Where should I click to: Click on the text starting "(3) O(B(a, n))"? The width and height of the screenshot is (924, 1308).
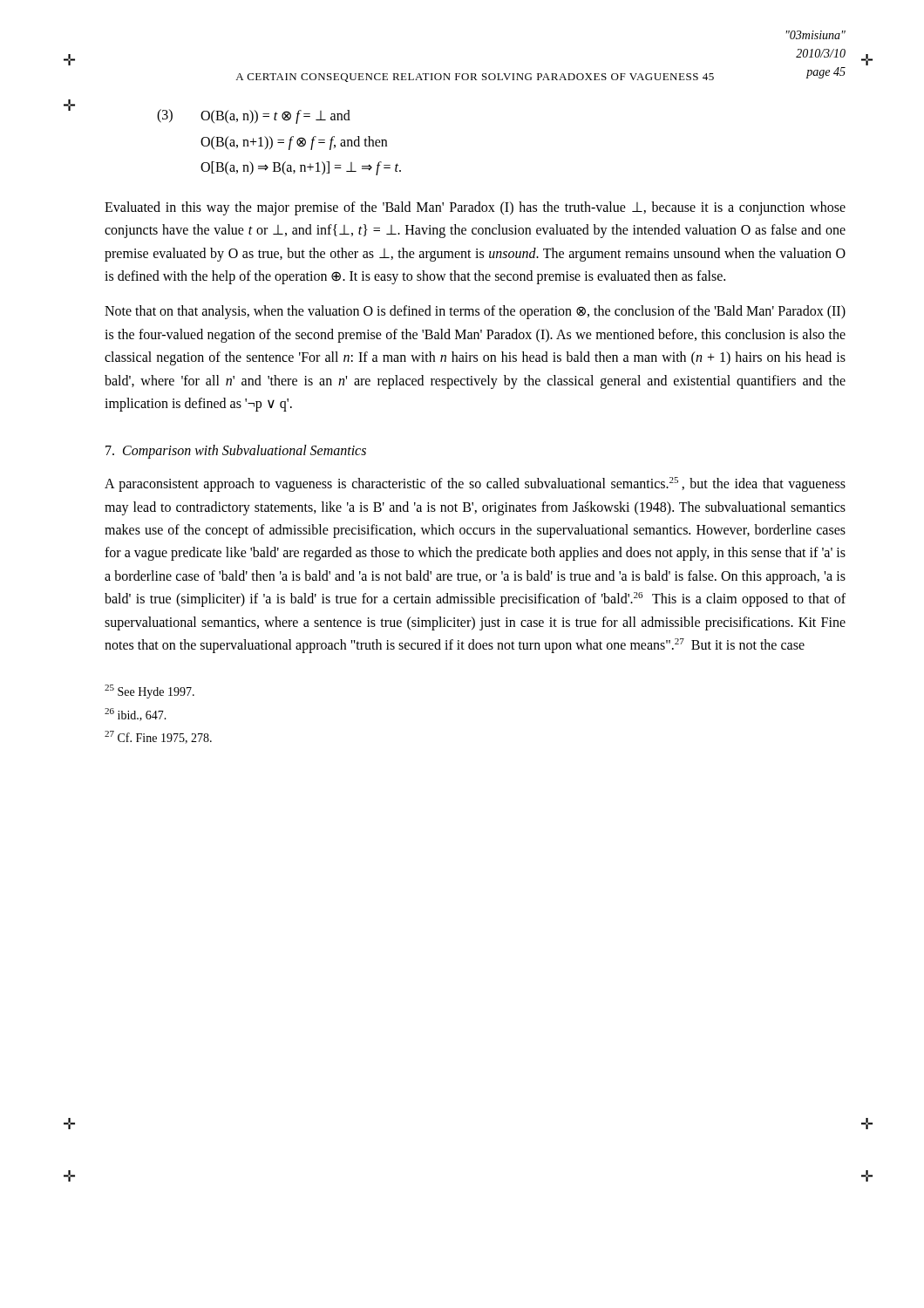coord(279,142)
